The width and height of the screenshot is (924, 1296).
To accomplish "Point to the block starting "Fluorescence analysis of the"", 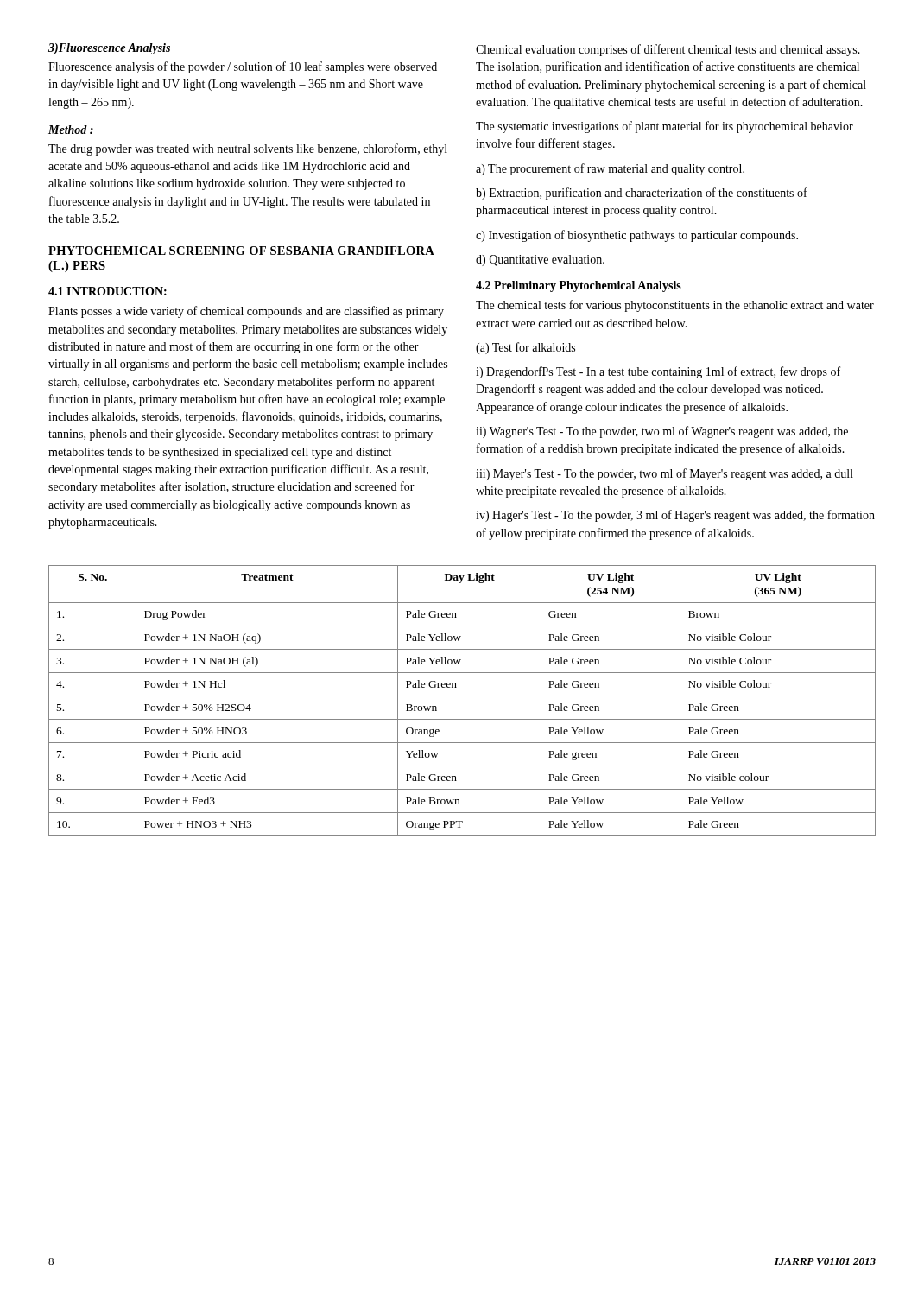I will (248, 85).
